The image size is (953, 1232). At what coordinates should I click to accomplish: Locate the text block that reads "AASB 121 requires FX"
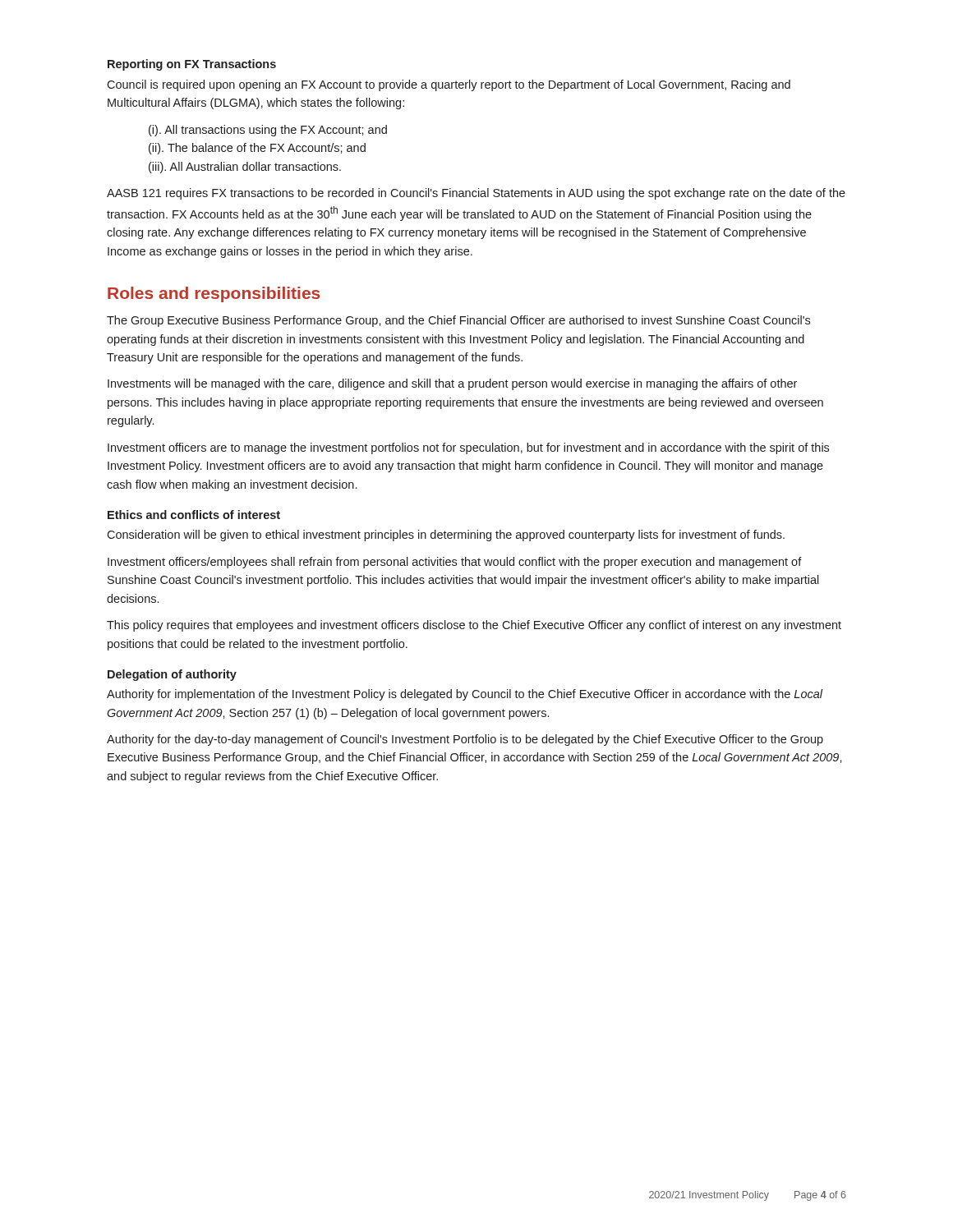pos(476,222)
